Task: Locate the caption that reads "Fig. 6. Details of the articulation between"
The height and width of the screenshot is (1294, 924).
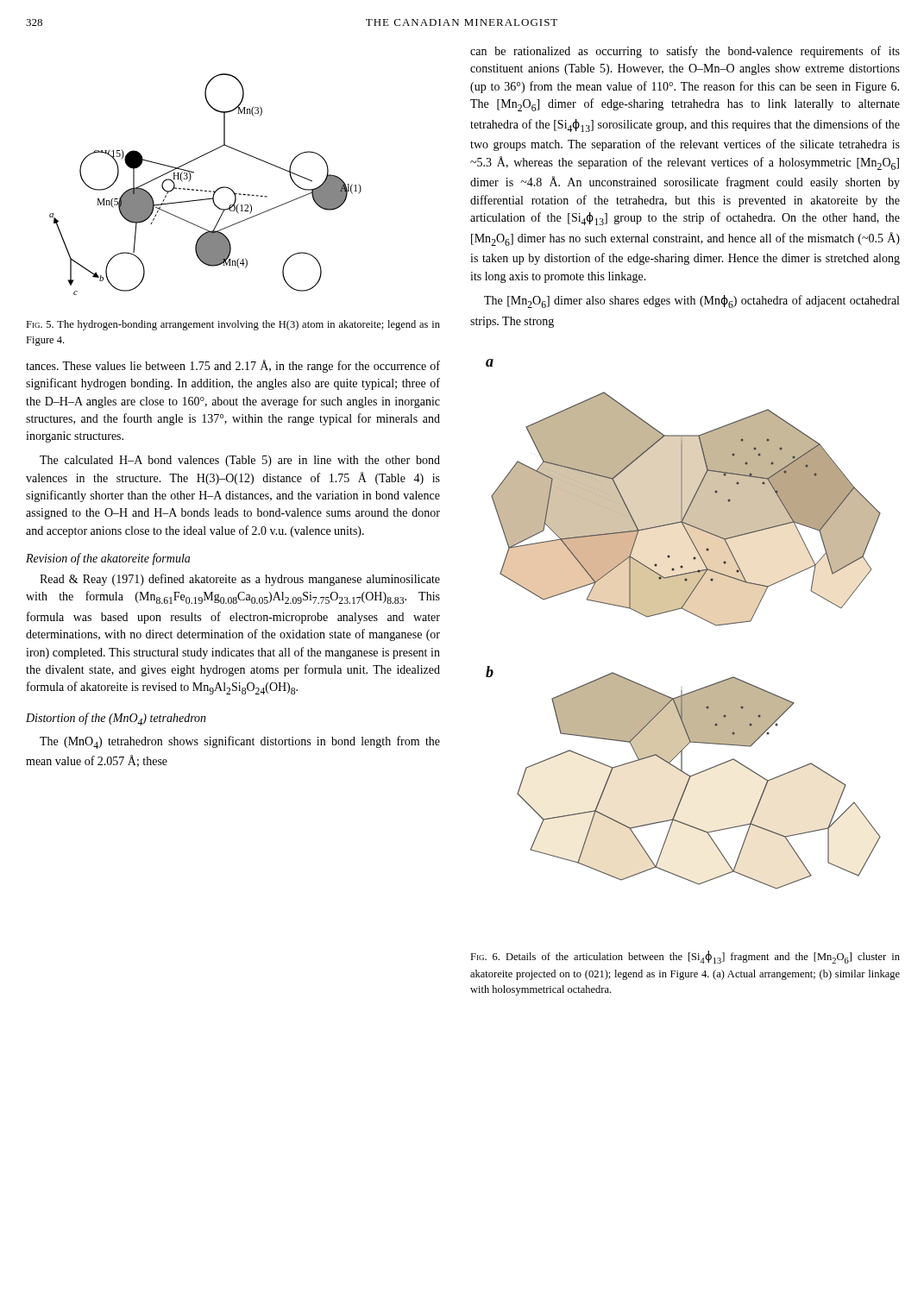Action: click(685, 973)
